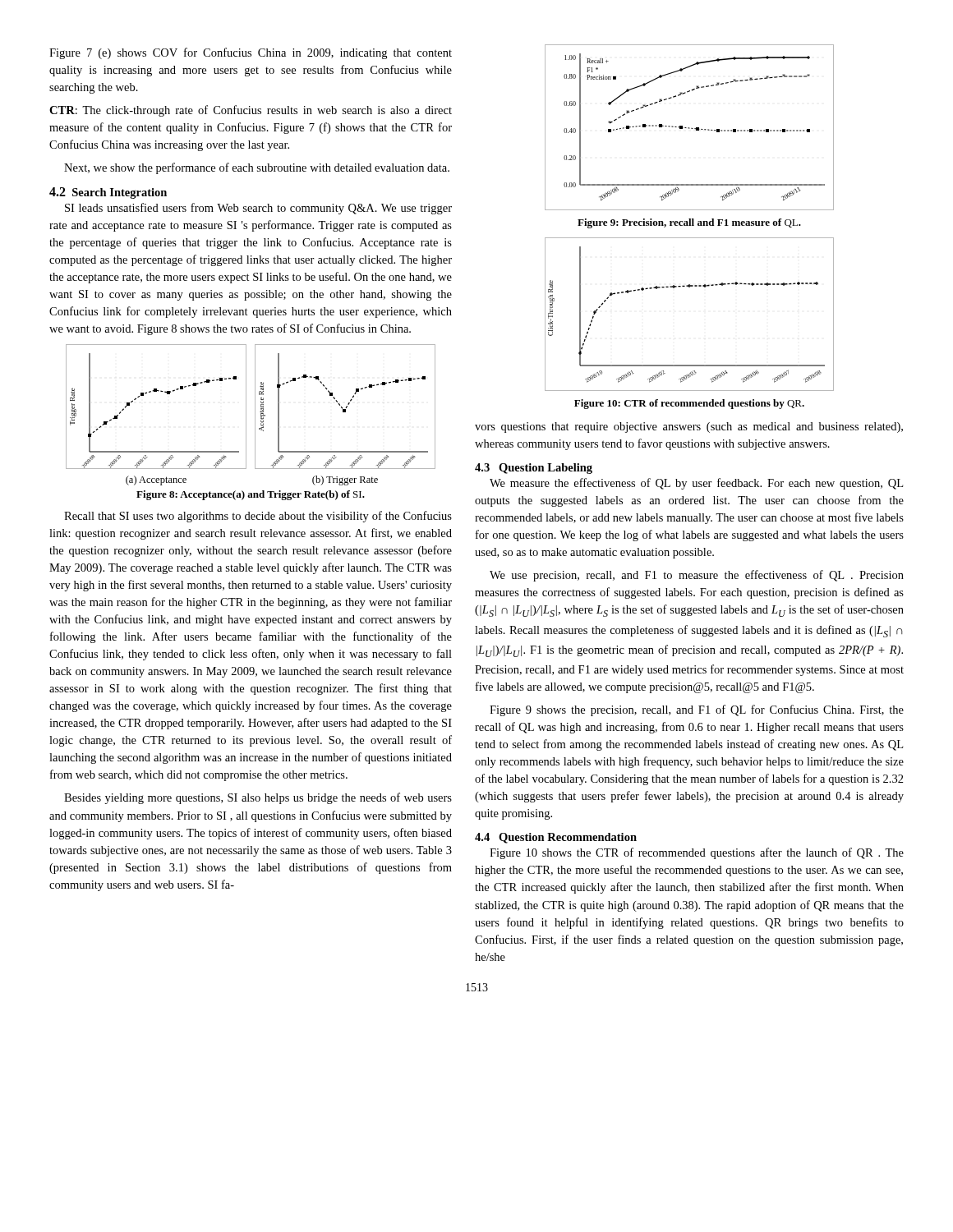Find the block on this page that starts "vors questions that require"
953x1232 pixels.
point(689,435)
